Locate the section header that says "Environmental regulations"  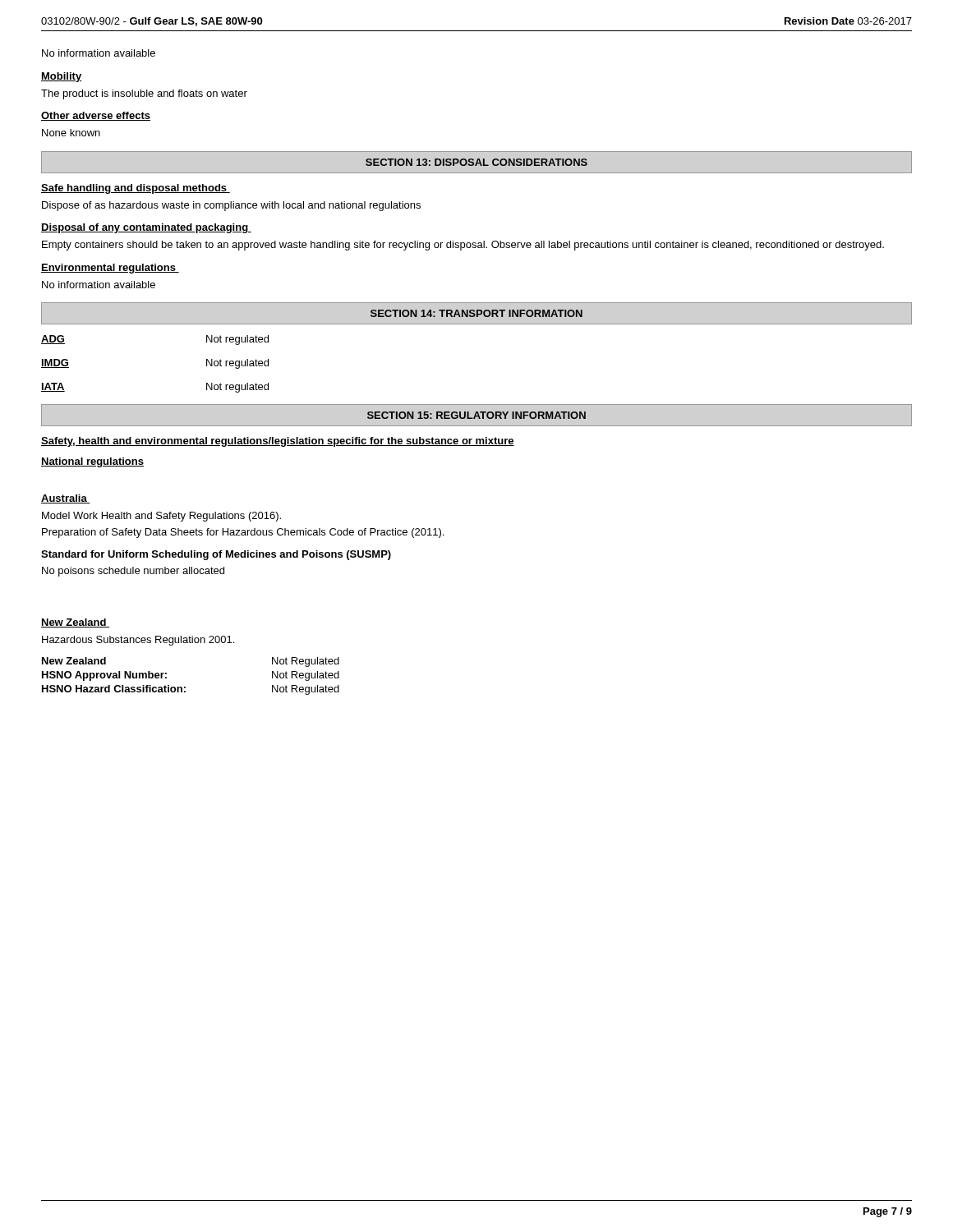(x=110, y=267)
